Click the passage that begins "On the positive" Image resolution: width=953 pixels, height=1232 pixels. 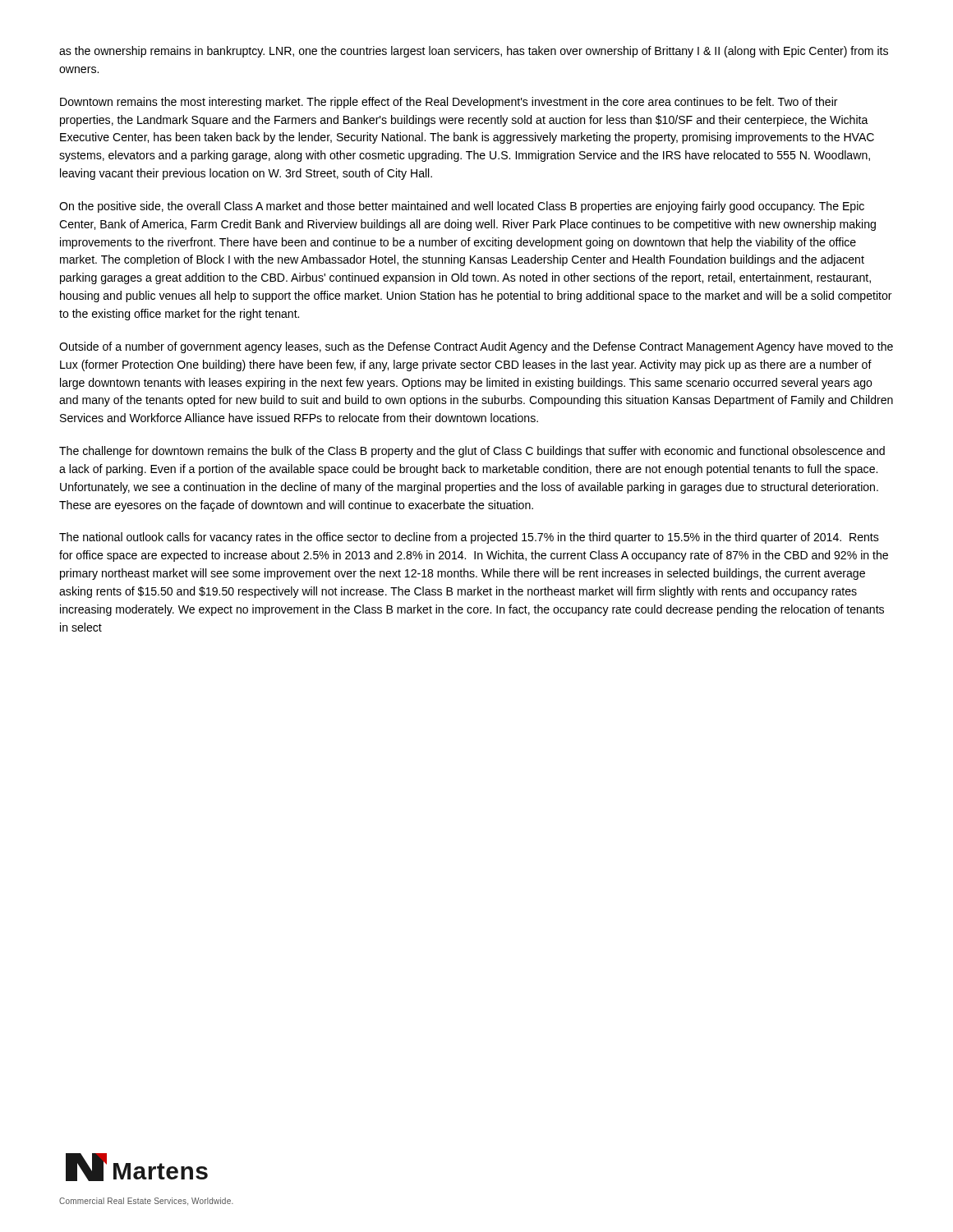coord(475,260)
